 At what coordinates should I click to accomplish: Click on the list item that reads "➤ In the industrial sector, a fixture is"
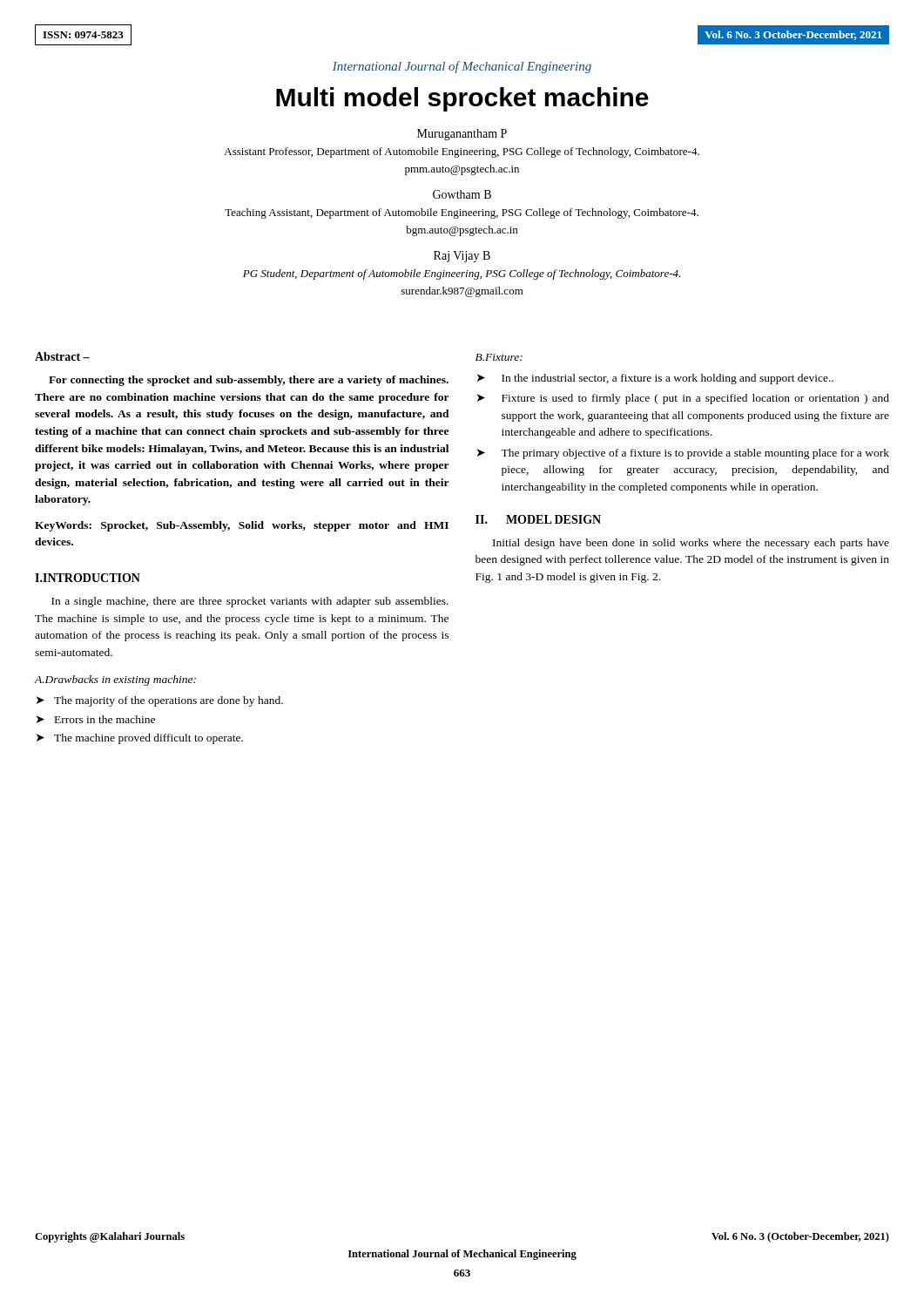point(655,378)
